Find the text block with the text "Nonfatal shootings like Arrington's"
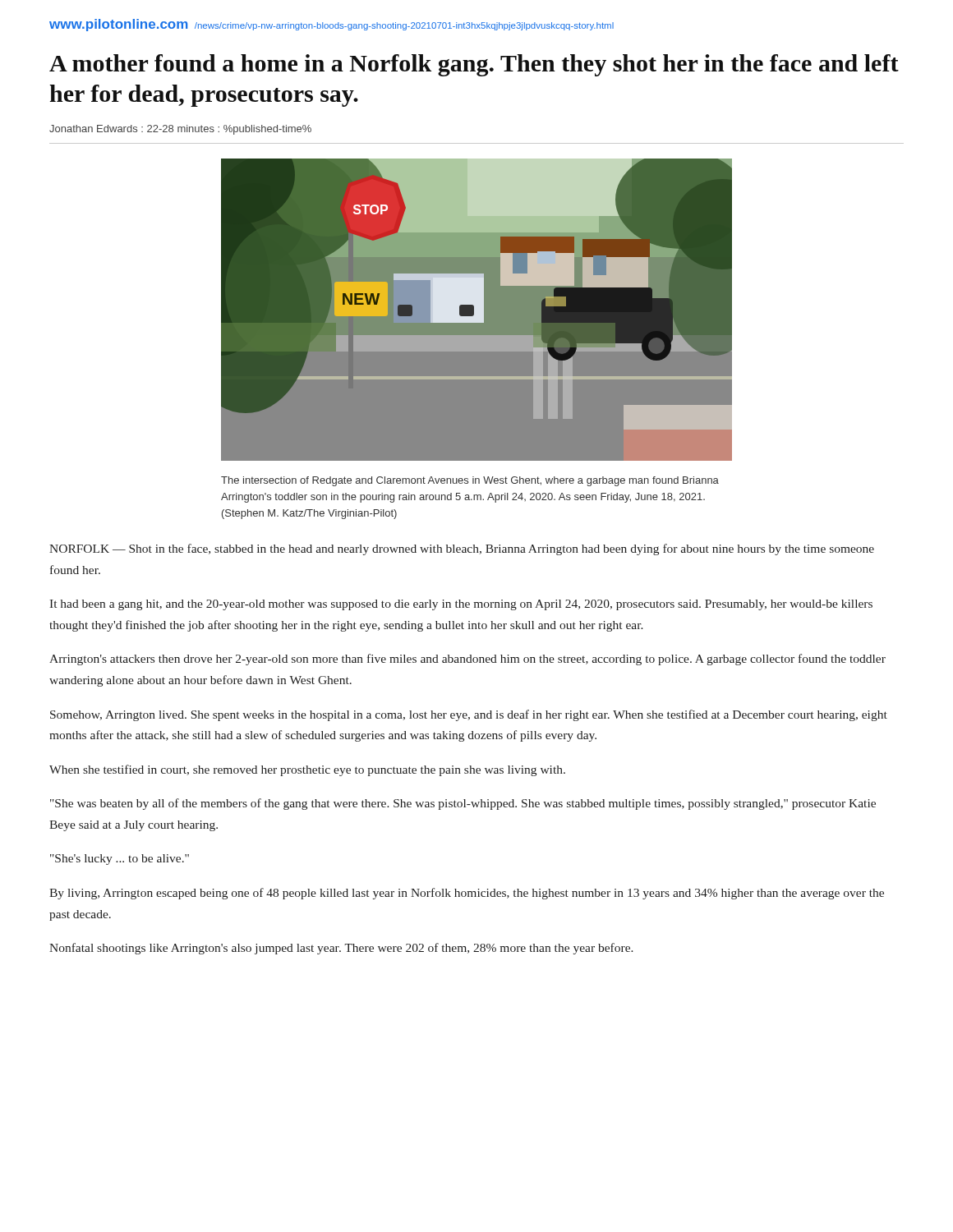 [342, 947]
